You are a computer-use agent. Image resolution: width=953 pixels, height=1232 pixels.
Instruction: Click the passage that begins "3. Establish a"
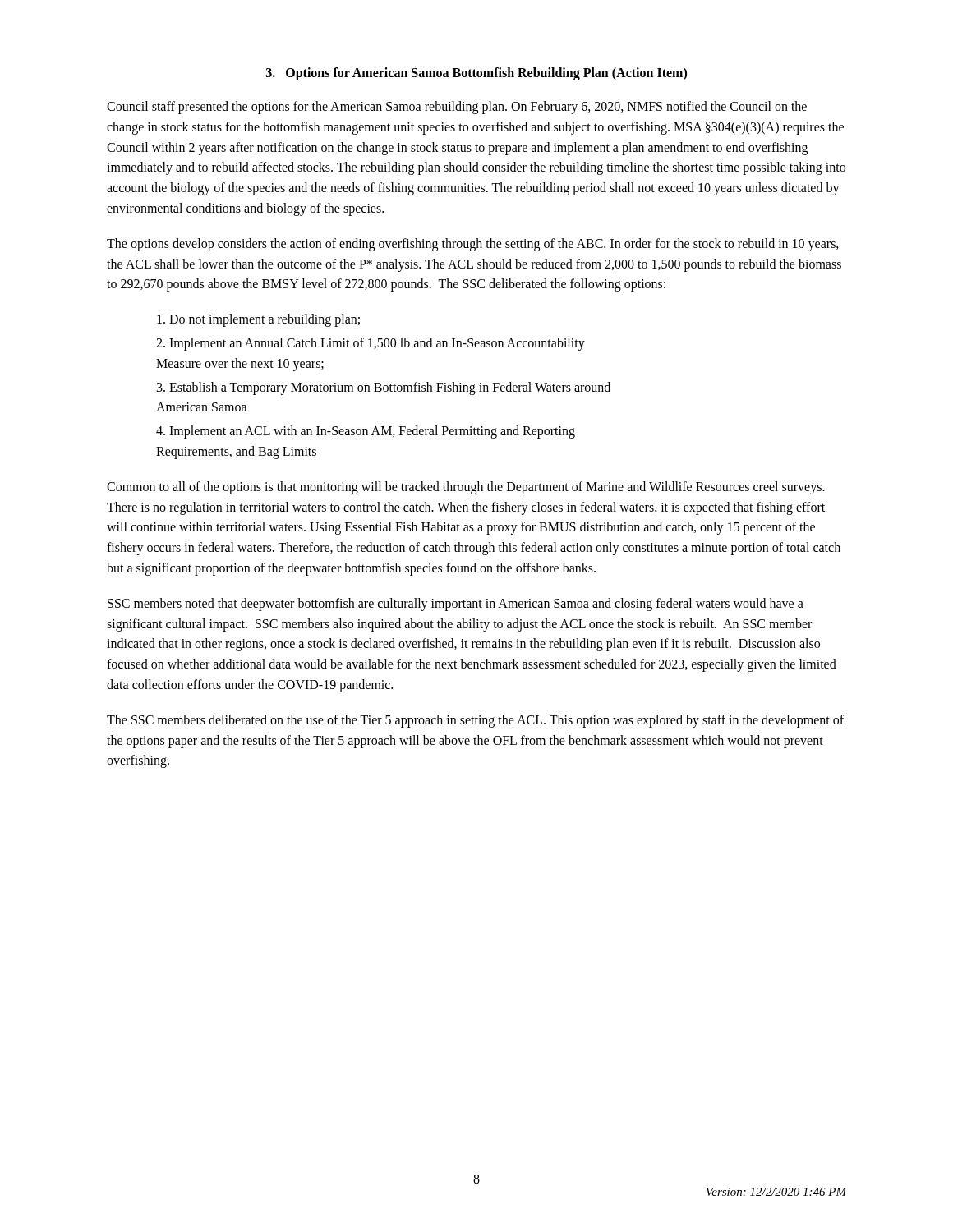point(383,397)
